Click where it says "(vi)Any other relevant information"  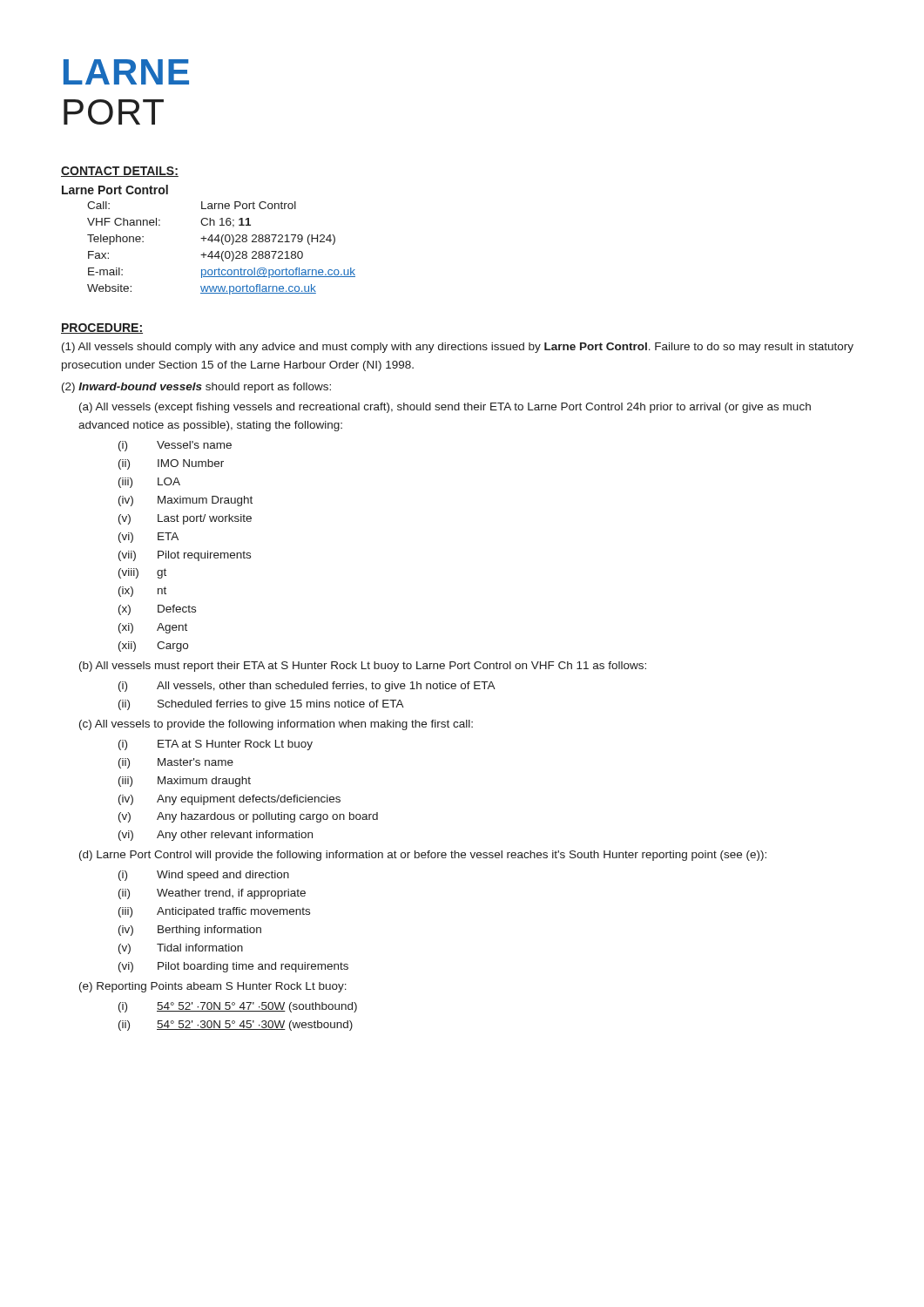(x=216, y=835)
